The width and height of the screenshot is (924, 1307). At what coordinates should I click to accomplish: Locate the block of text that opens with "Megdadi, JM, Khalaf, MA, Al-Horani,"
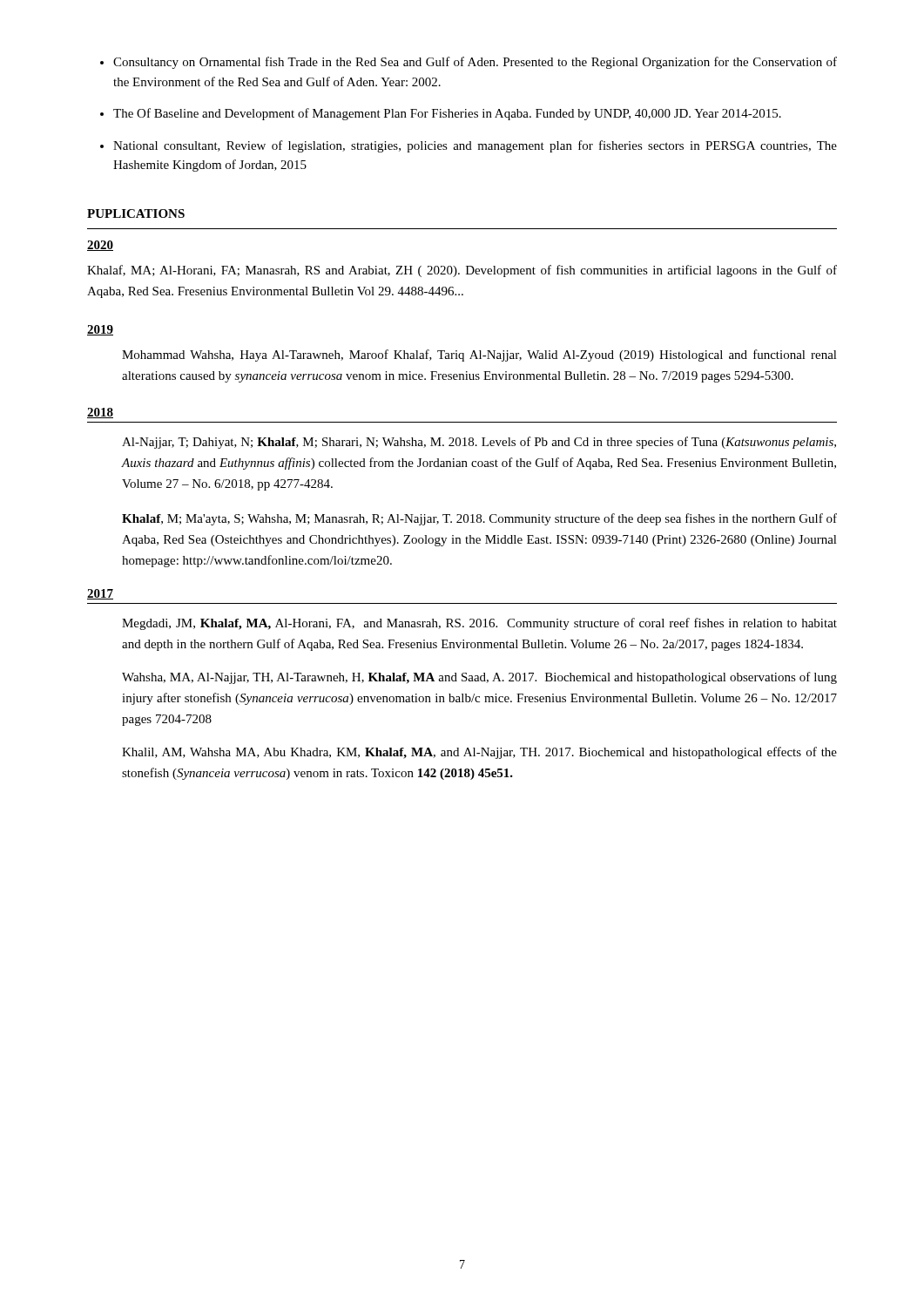point(479,633)
